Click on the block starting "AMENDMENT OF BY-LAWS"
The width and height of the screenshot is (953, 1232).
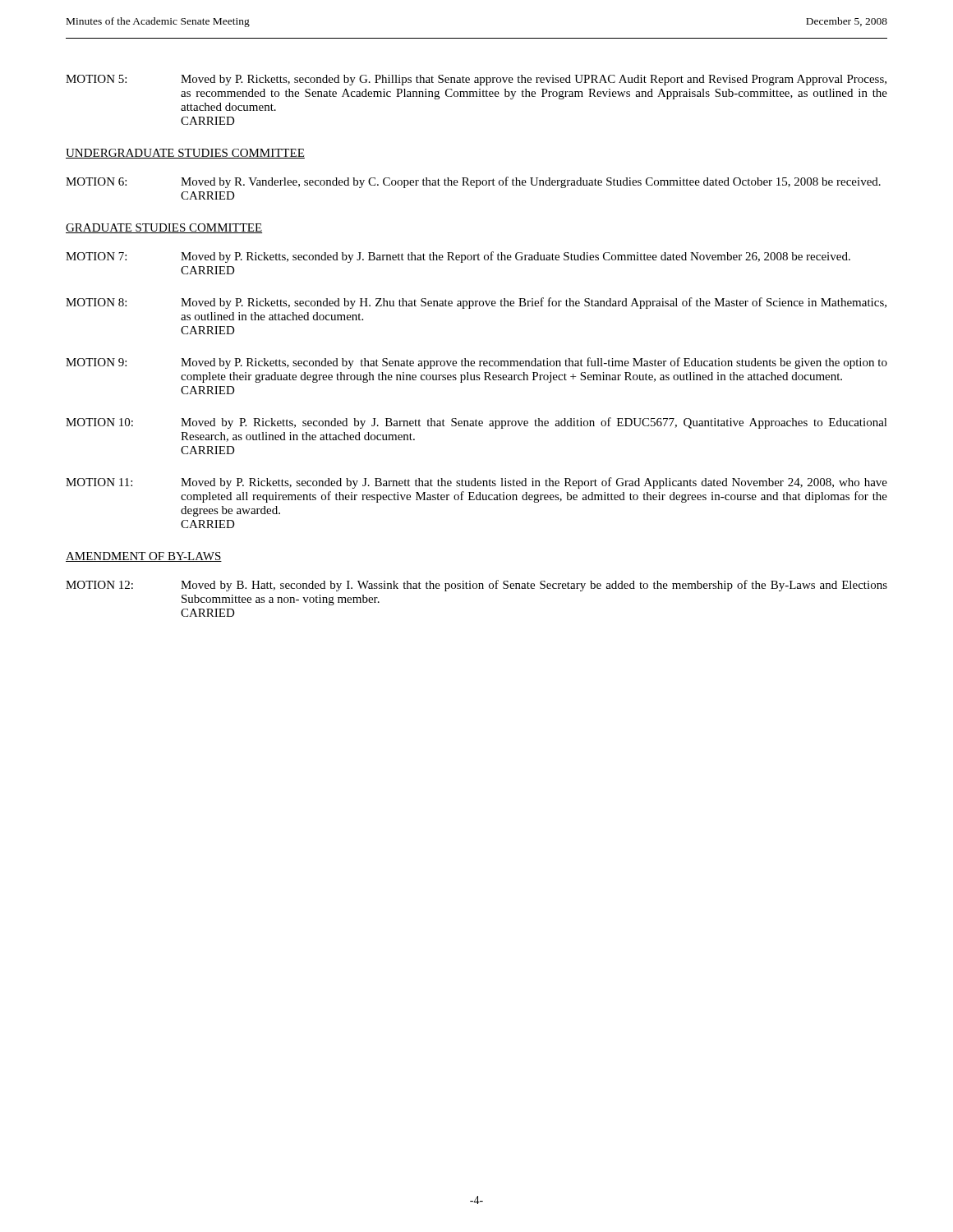144,556
